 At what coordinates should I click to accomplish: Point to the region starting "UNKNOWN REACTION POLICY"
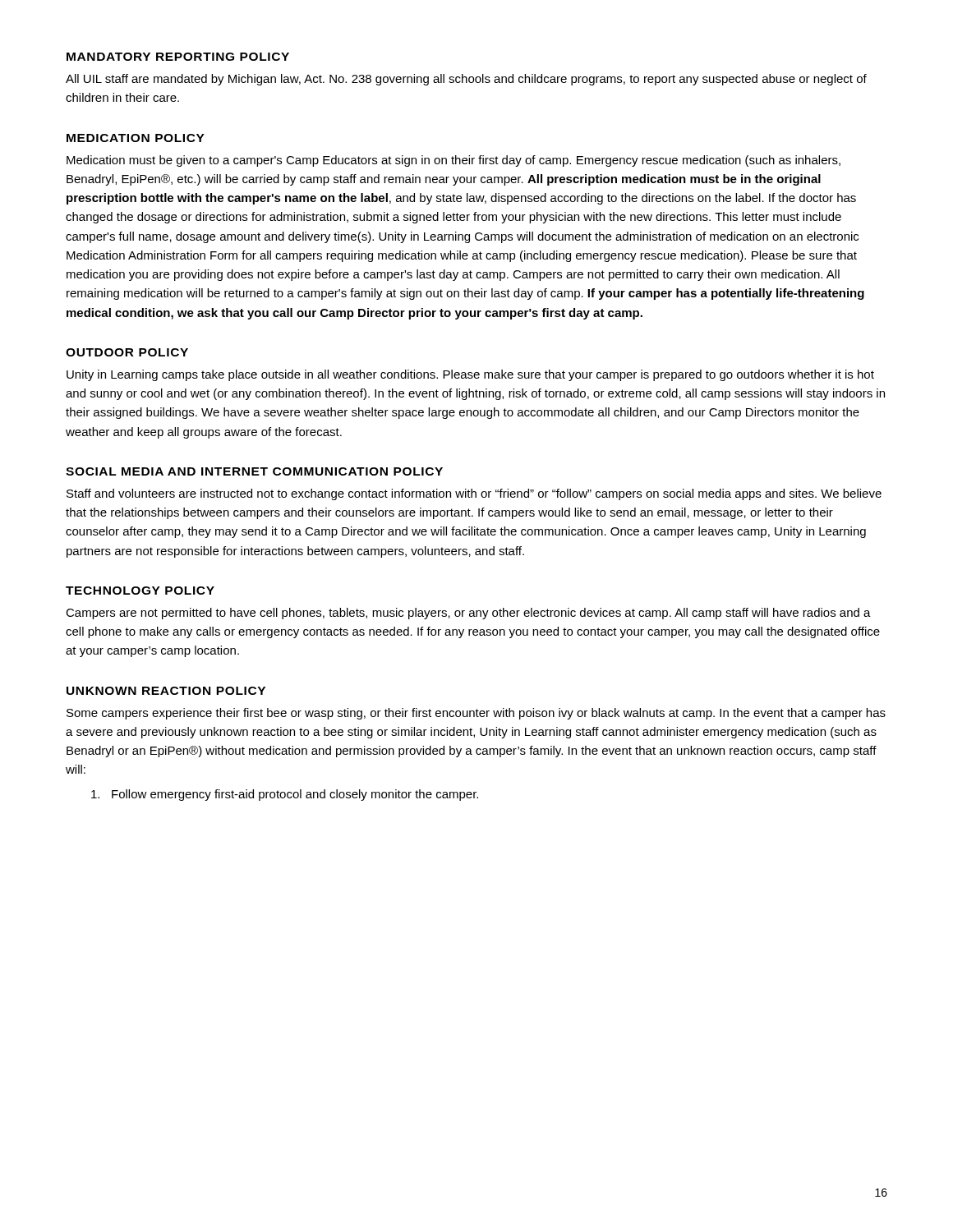point(166,690)
